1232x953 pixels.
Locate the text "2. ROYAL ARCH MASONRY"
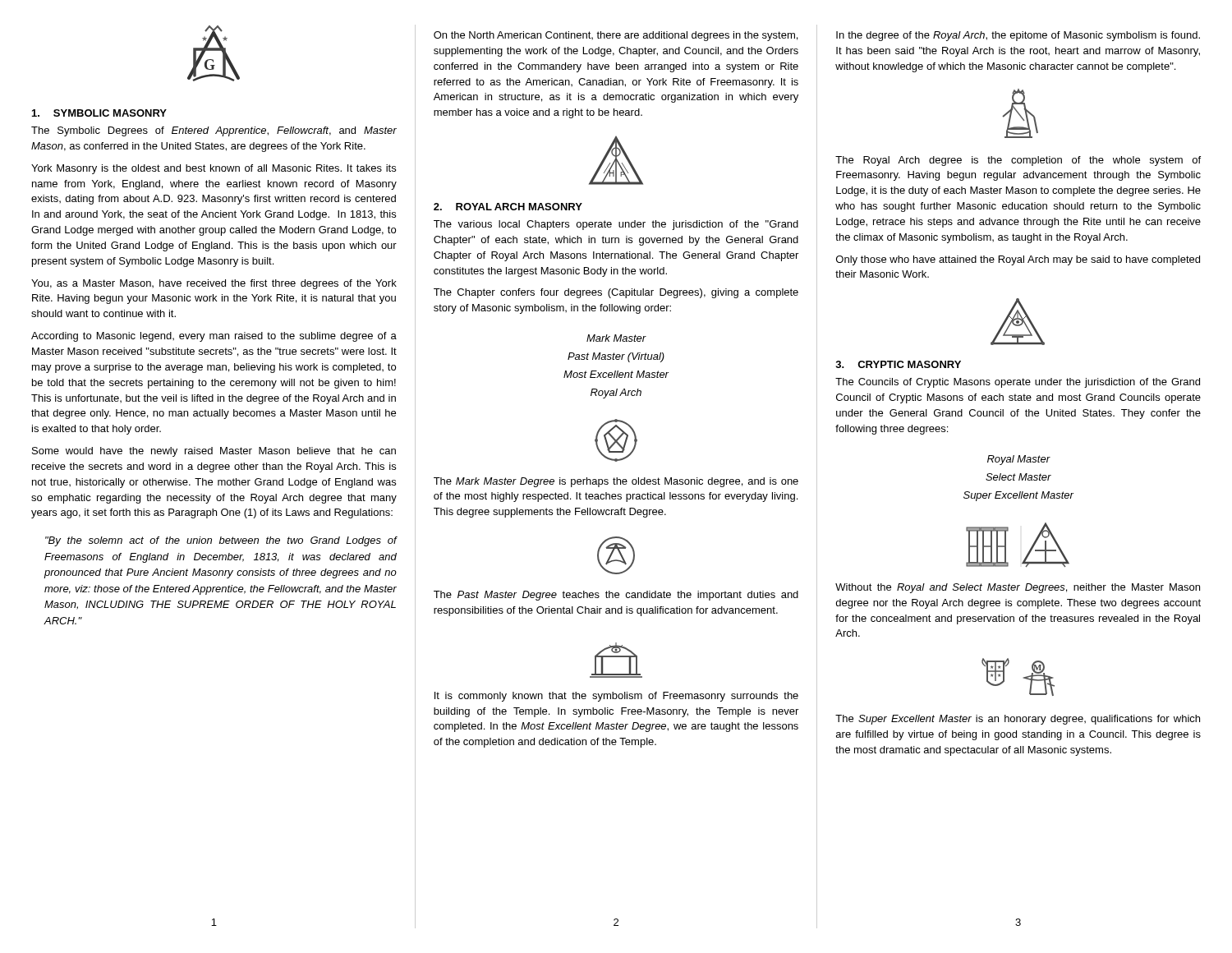[508, 207]
